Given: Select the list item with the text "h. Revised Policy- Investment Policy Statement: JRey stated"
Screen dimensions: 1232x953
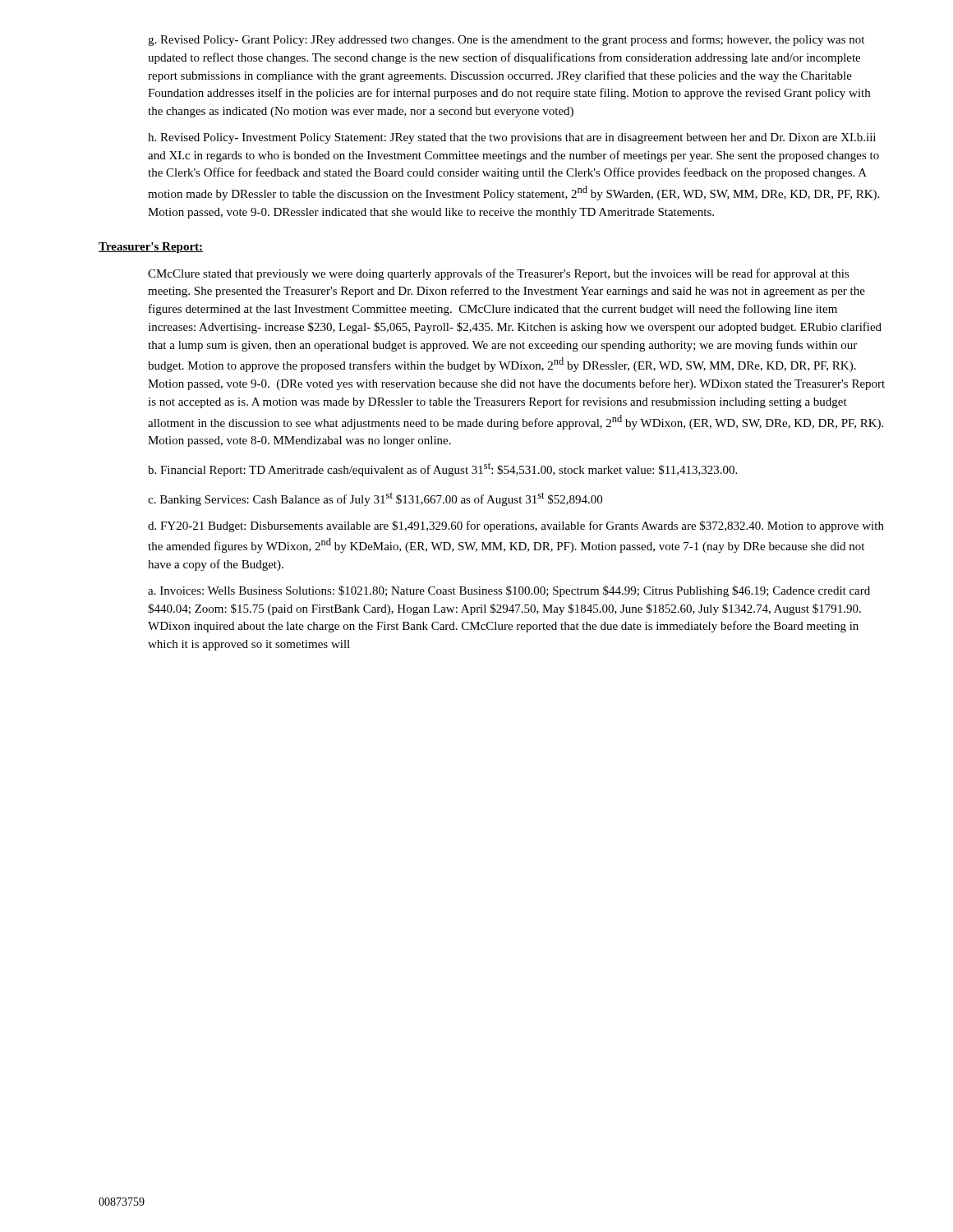Looking at the screenshot, I should 514,174.
